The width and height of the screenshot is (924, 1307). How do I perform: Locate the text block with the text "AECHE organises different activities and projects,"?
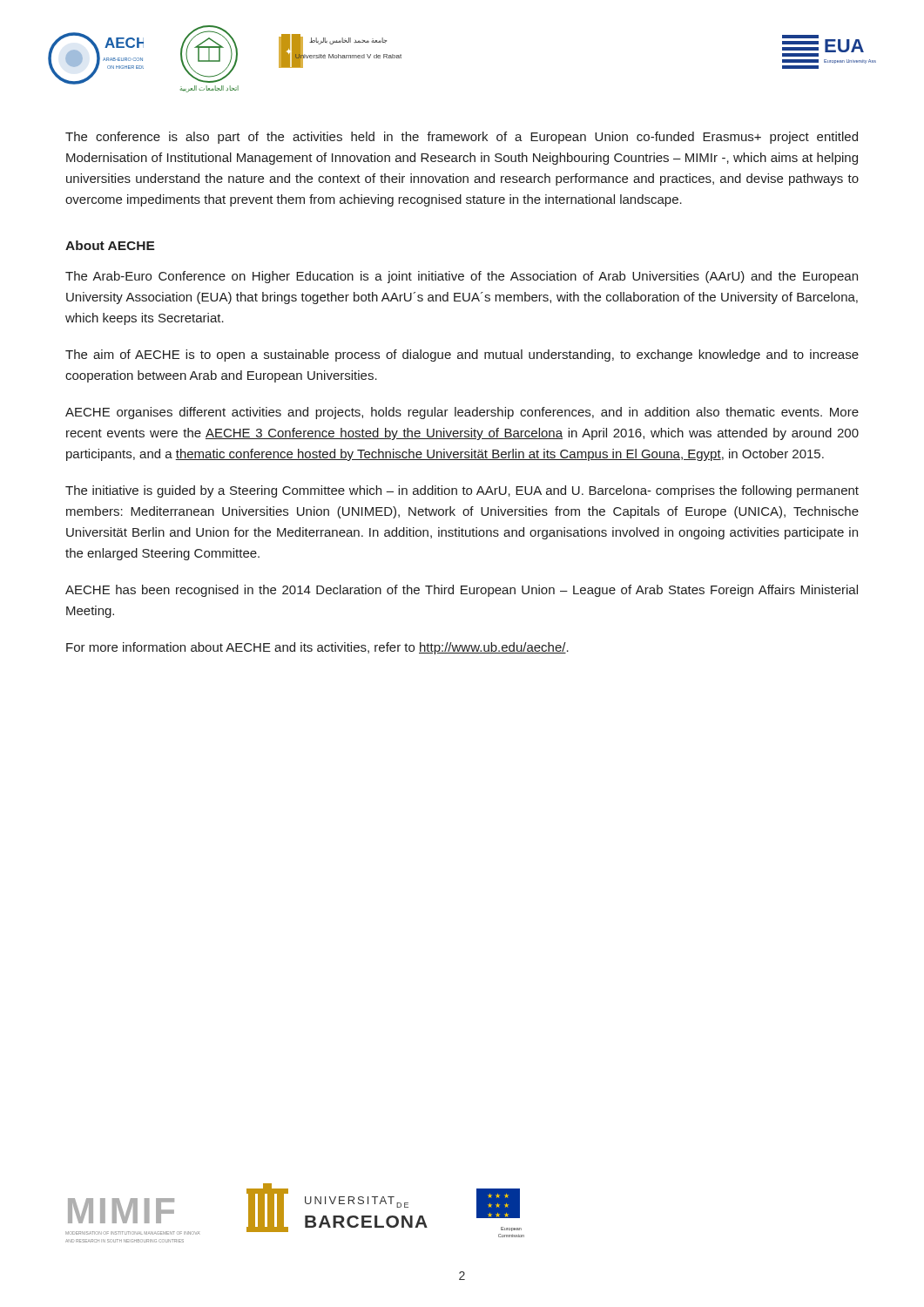pos(462,433)
